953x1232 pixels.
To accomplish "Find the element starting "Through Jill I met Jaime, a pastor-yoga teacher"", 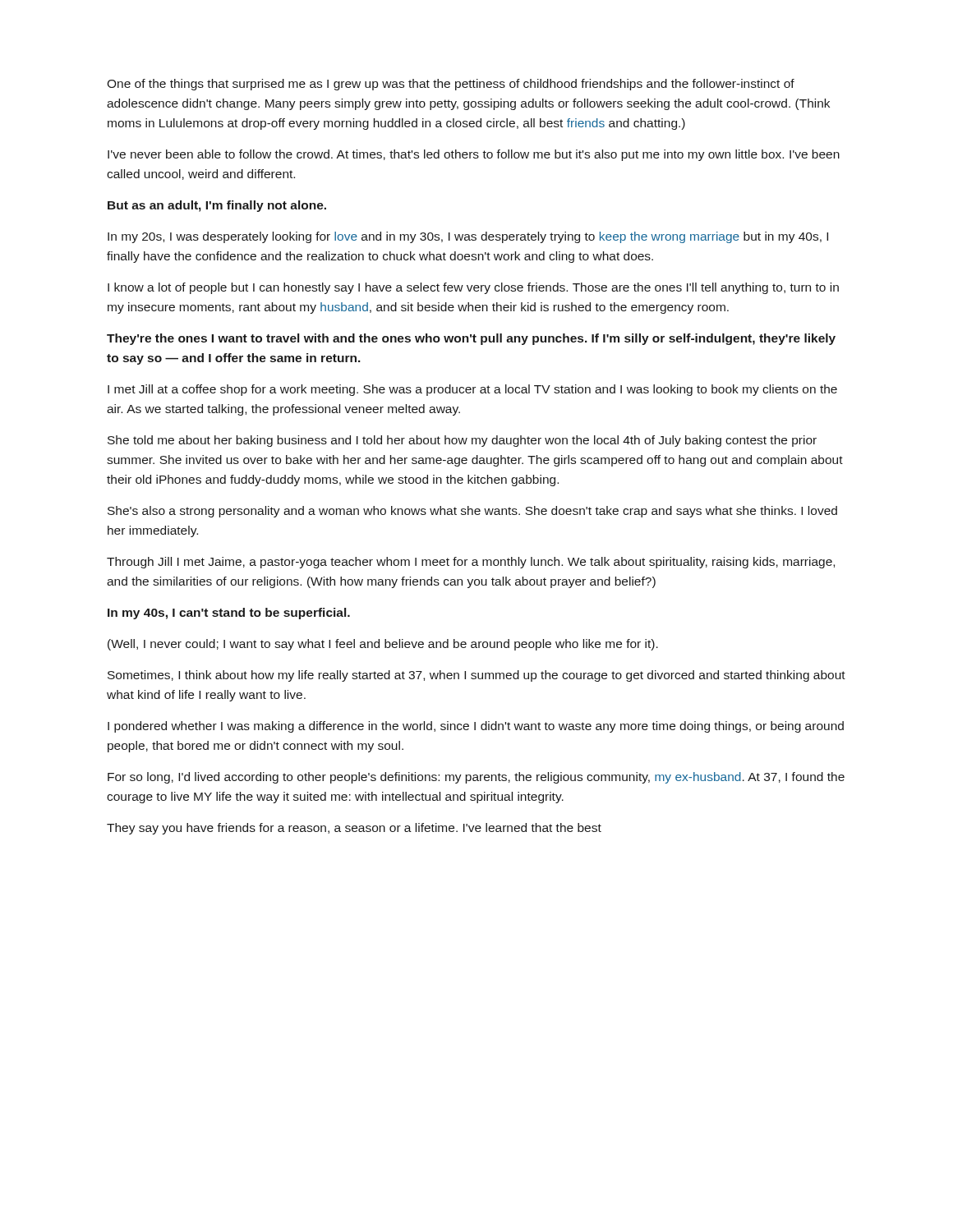I will point(471,571).
